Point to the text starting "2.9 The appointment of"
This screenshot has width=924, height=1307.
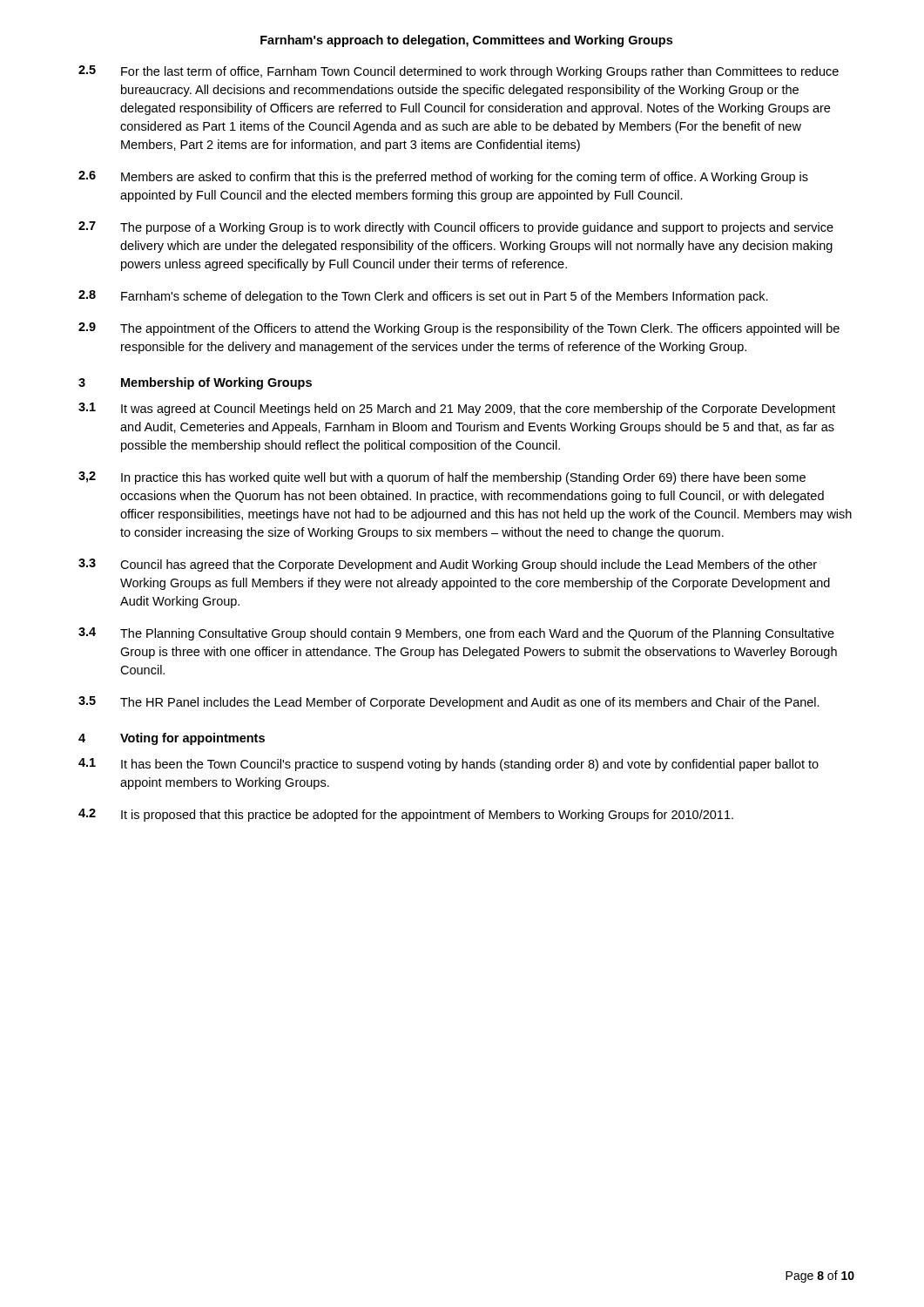(466, 338)
